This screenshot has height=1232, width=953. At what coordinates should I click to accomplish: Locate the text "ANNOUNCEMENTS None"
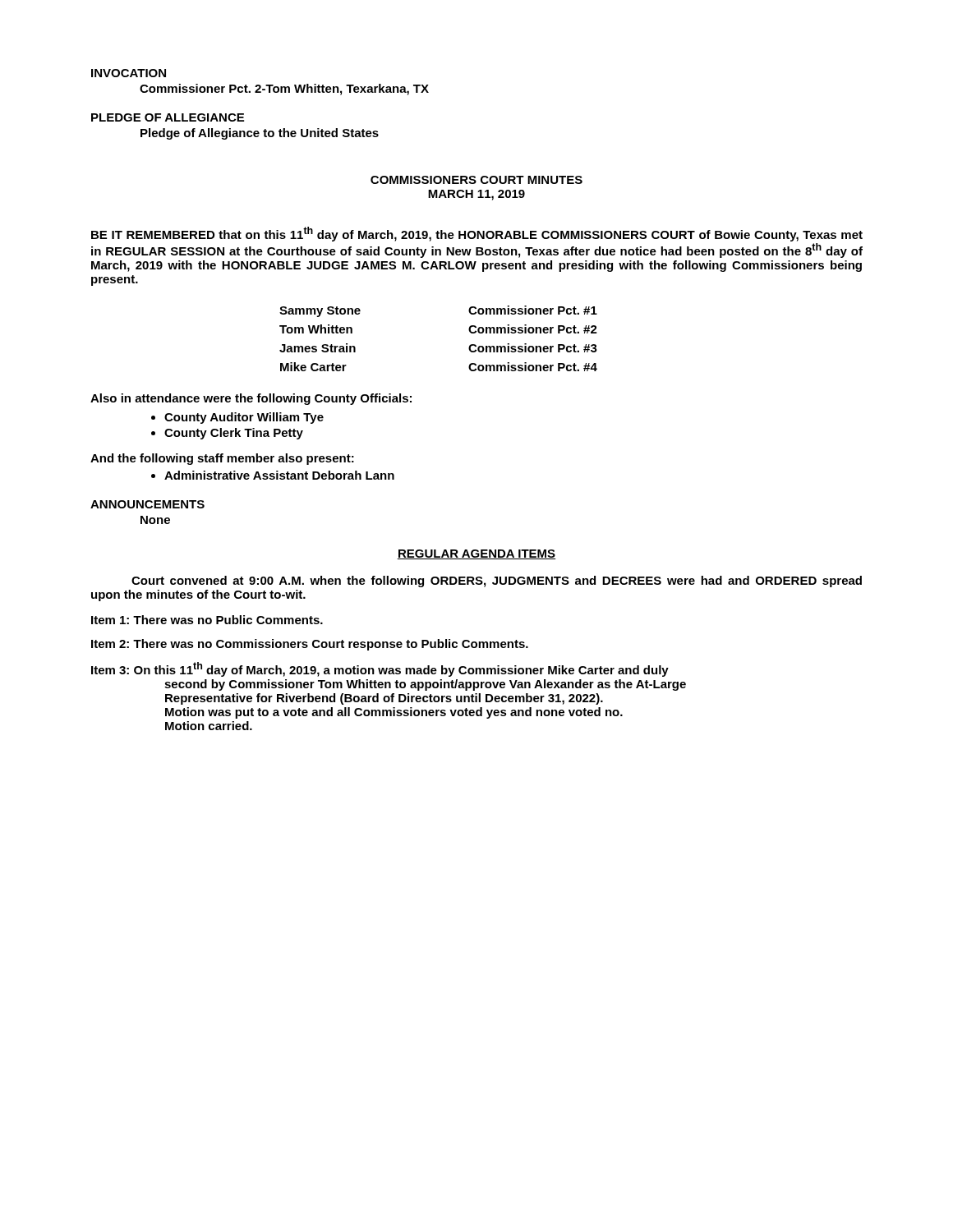click(147, 504)
